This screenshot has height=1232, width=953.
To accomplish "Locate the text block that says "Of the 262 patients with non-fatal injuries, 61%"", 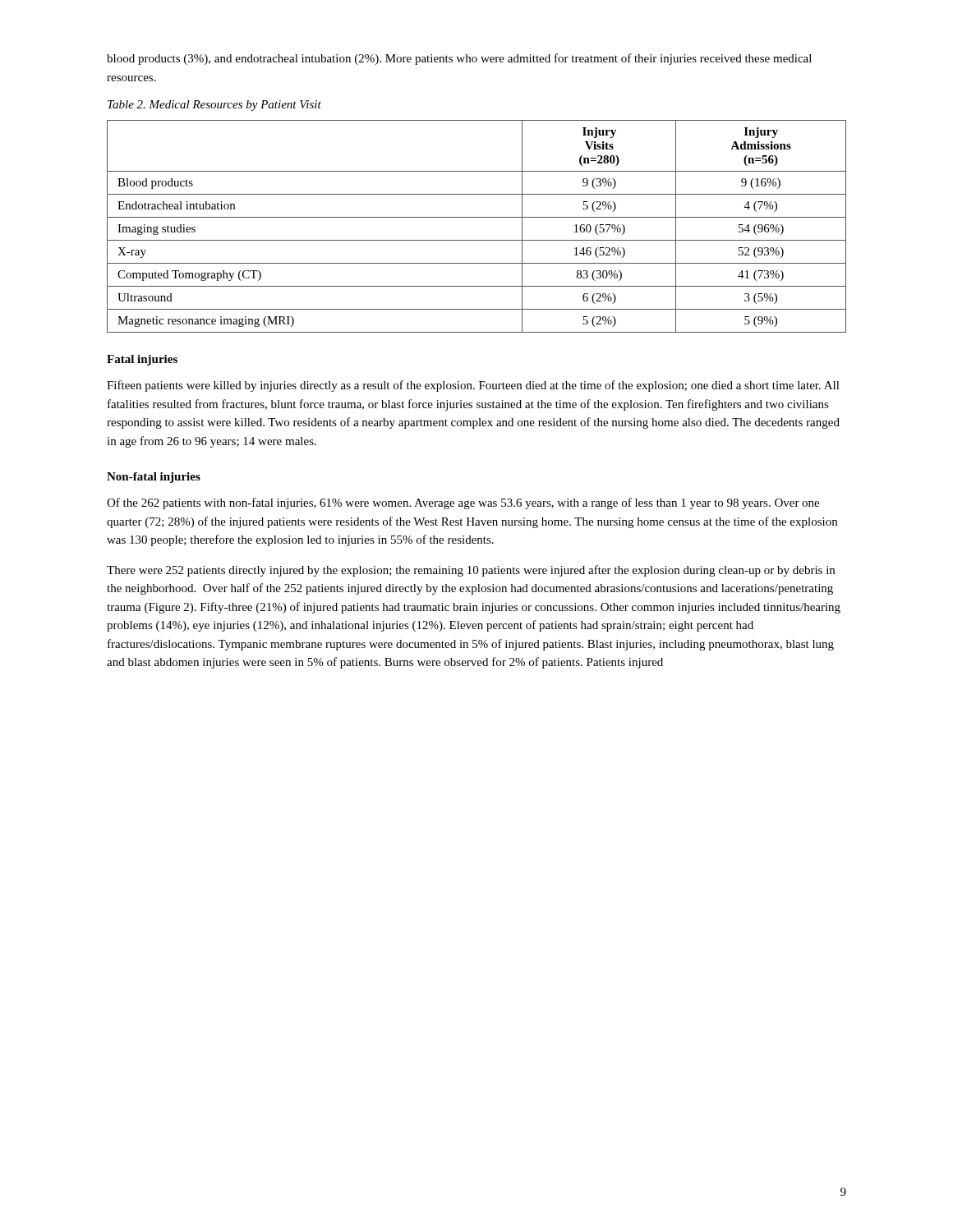I will 472,521.
